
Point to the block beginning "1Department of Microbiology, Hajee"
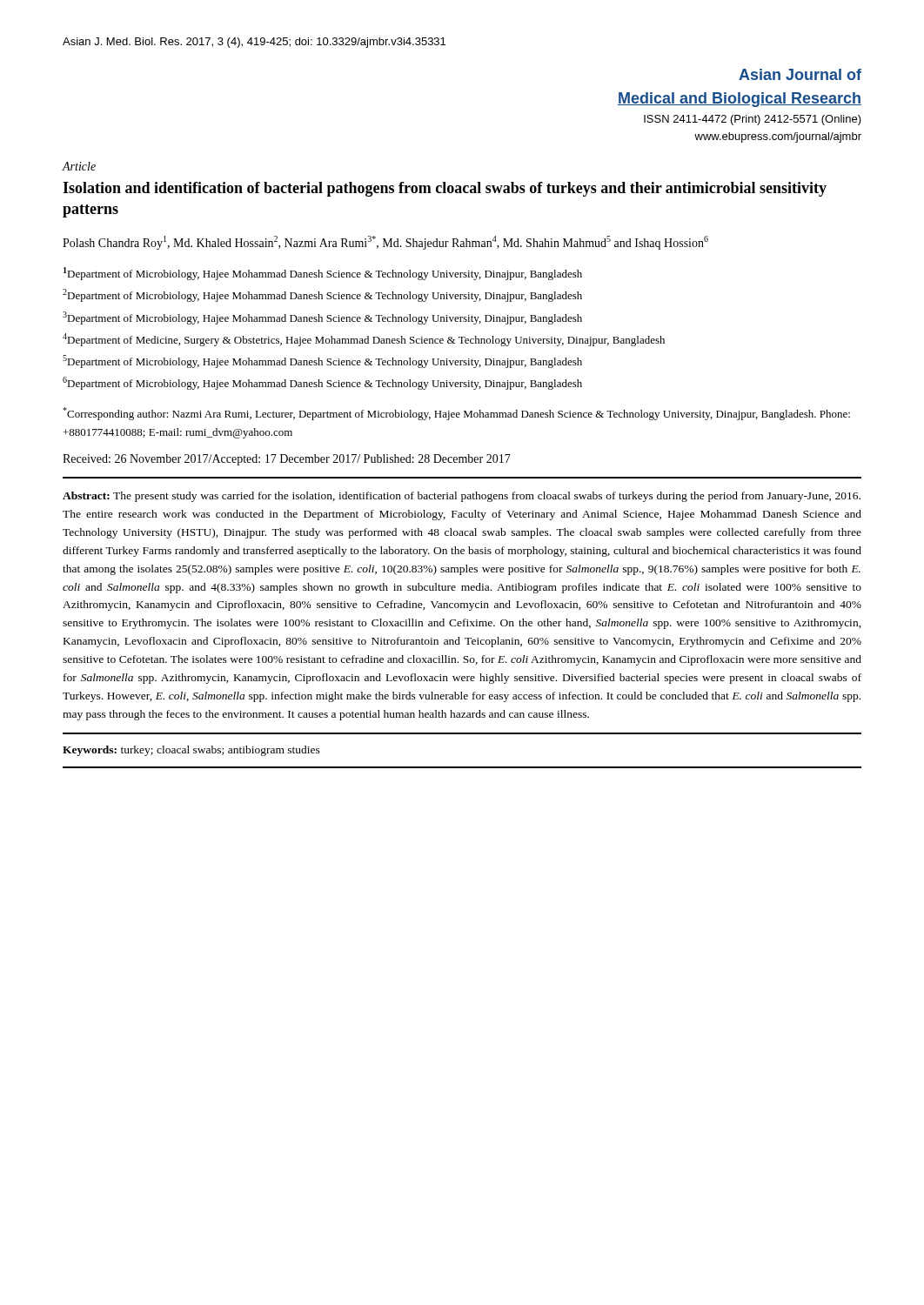[462, 329]
